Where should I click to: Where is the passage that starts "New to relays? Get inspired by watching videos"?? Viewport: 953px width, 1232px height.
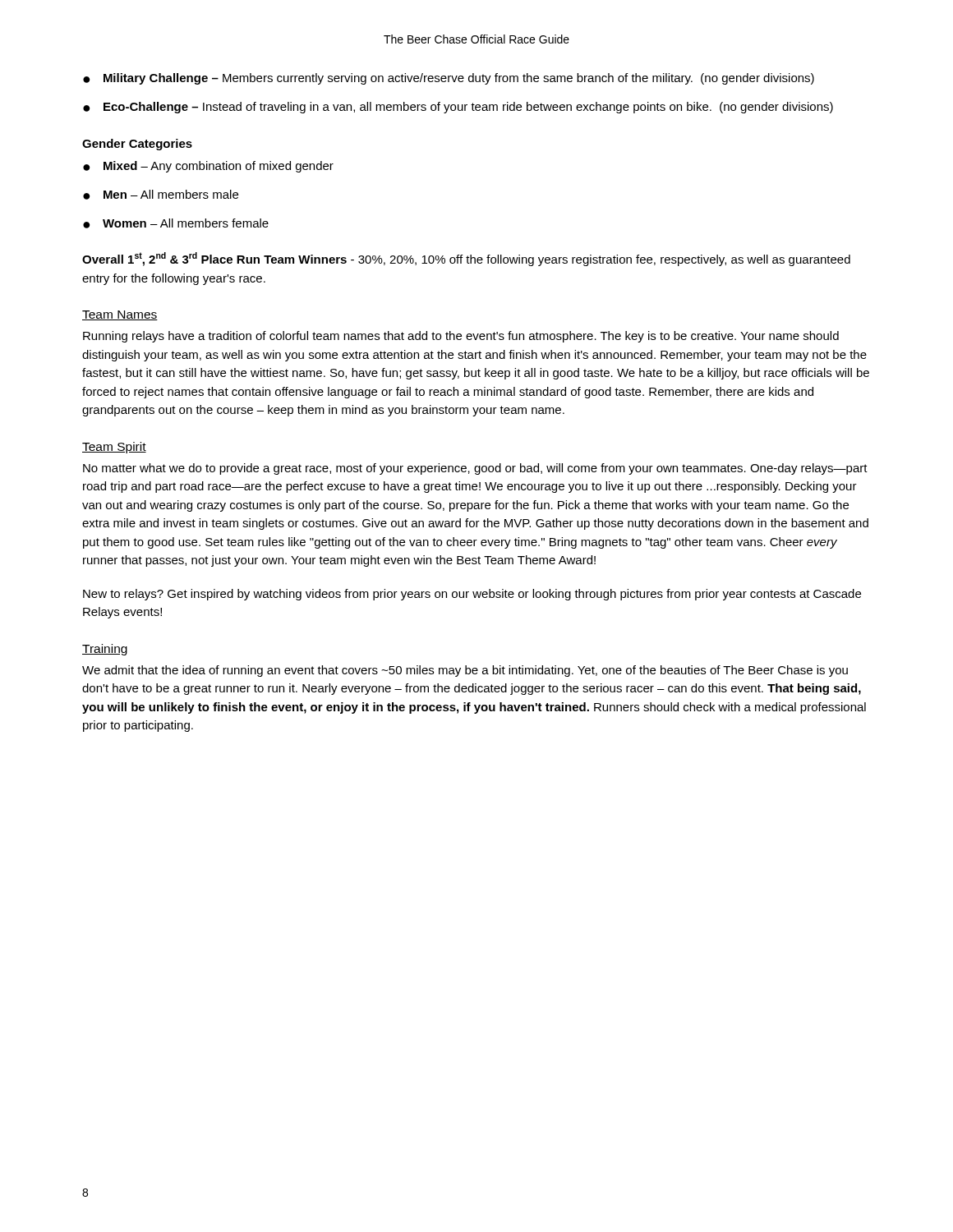[x=472, y=603]
